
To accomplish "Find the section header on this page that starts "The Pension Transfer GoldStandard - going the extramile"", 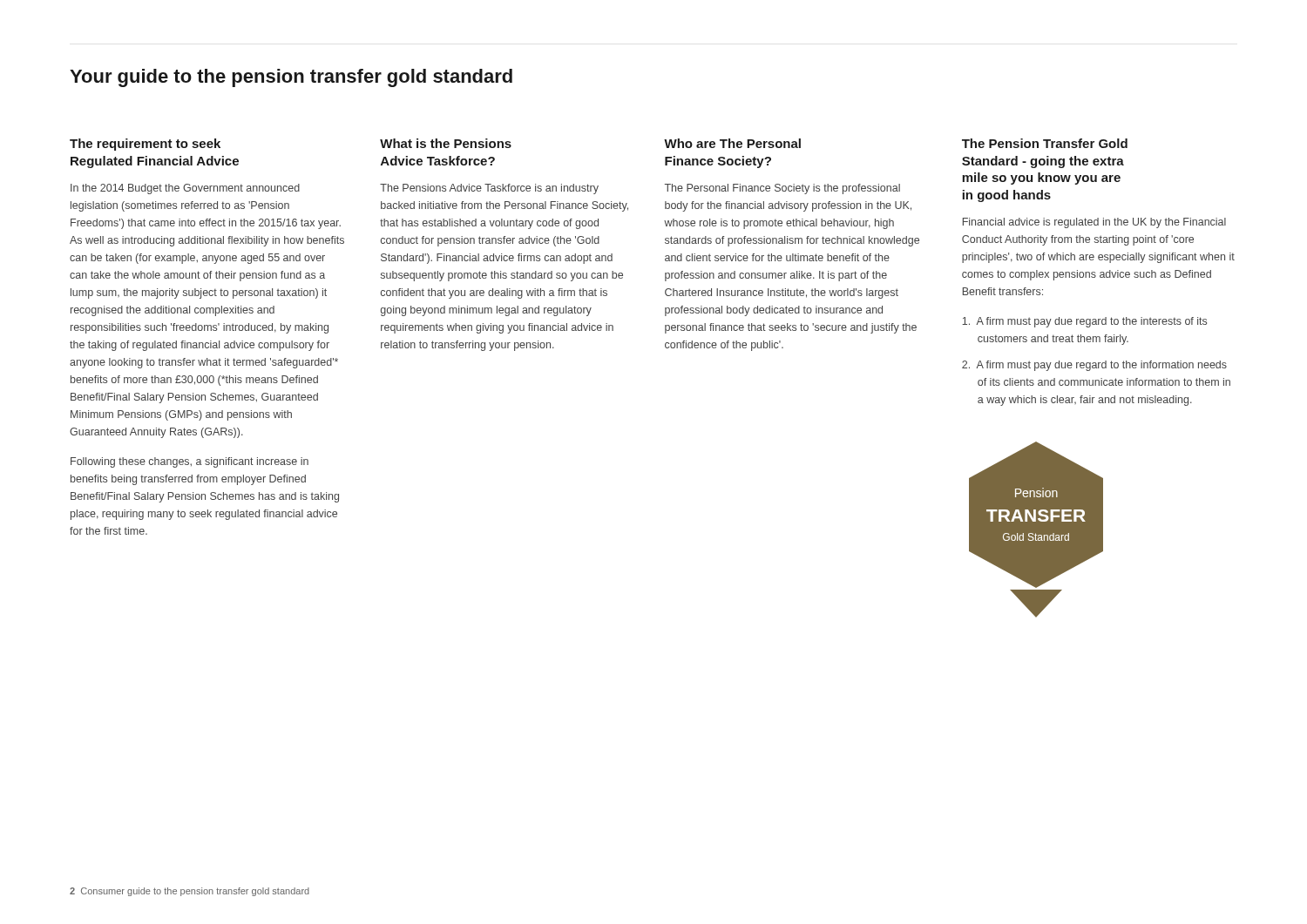I will coord(1045,169).
